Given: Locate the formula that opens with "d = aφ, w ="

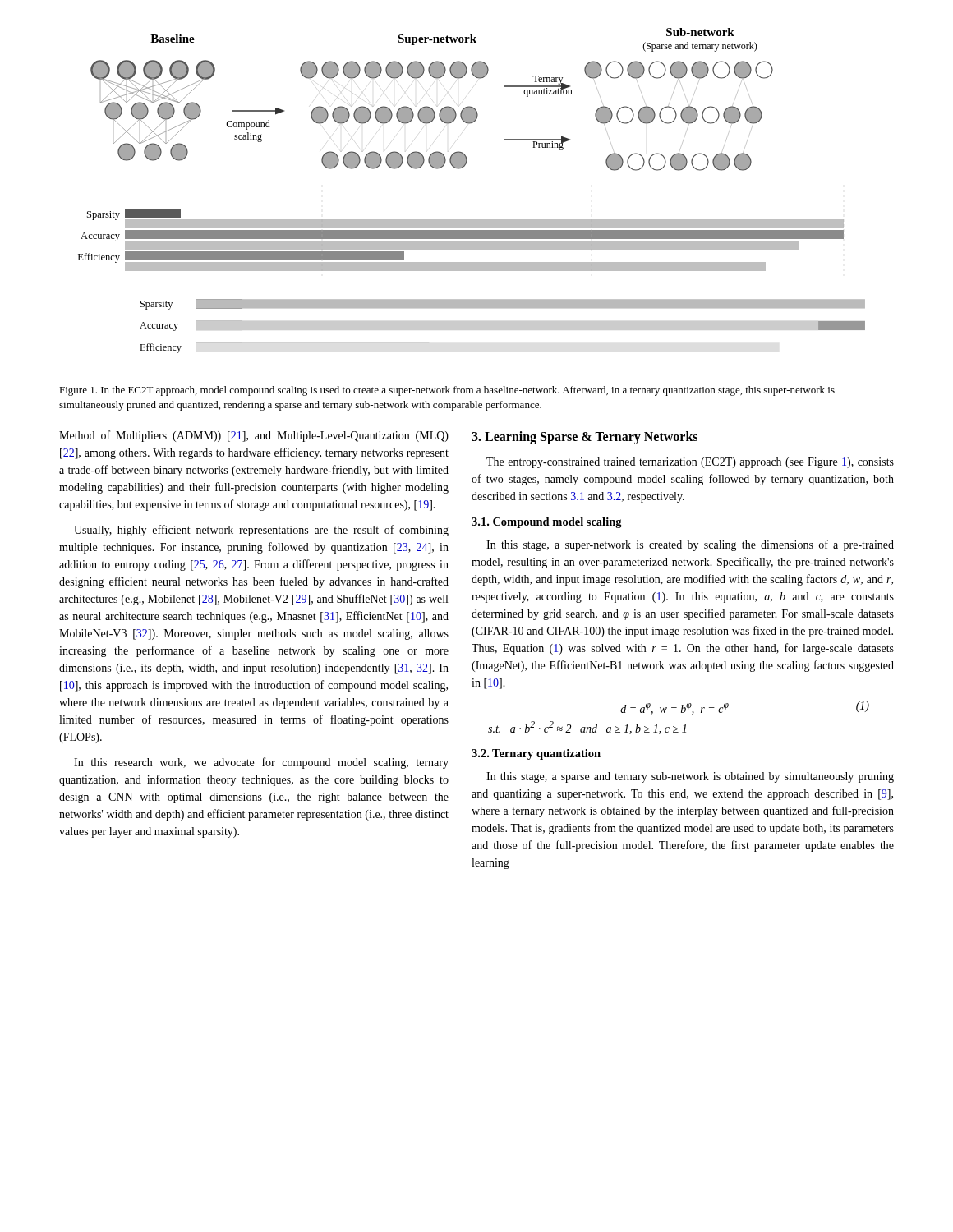Looking at the screenshot, I should (x=674, y=718).
